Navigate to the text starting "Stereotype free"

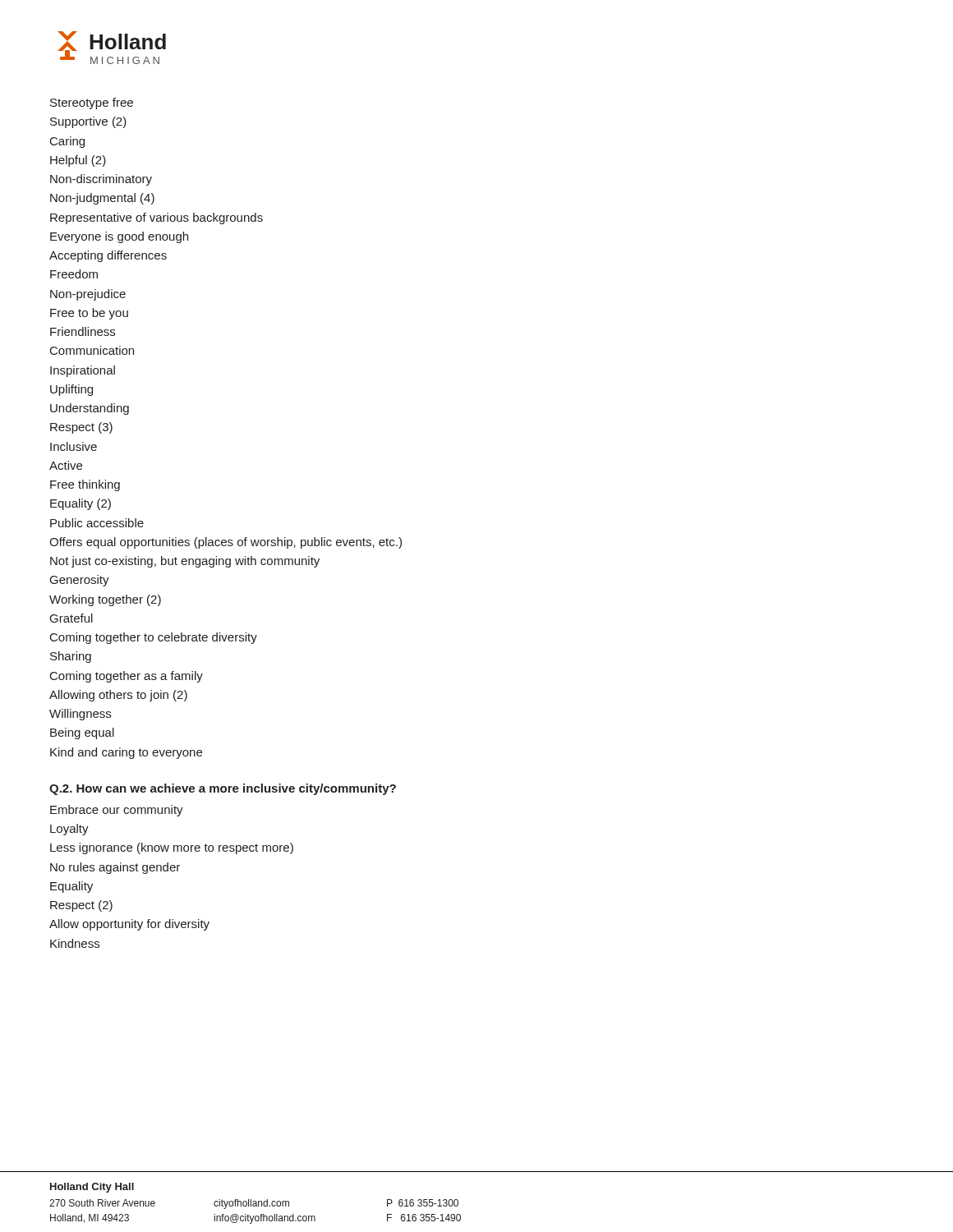(91, 102)
